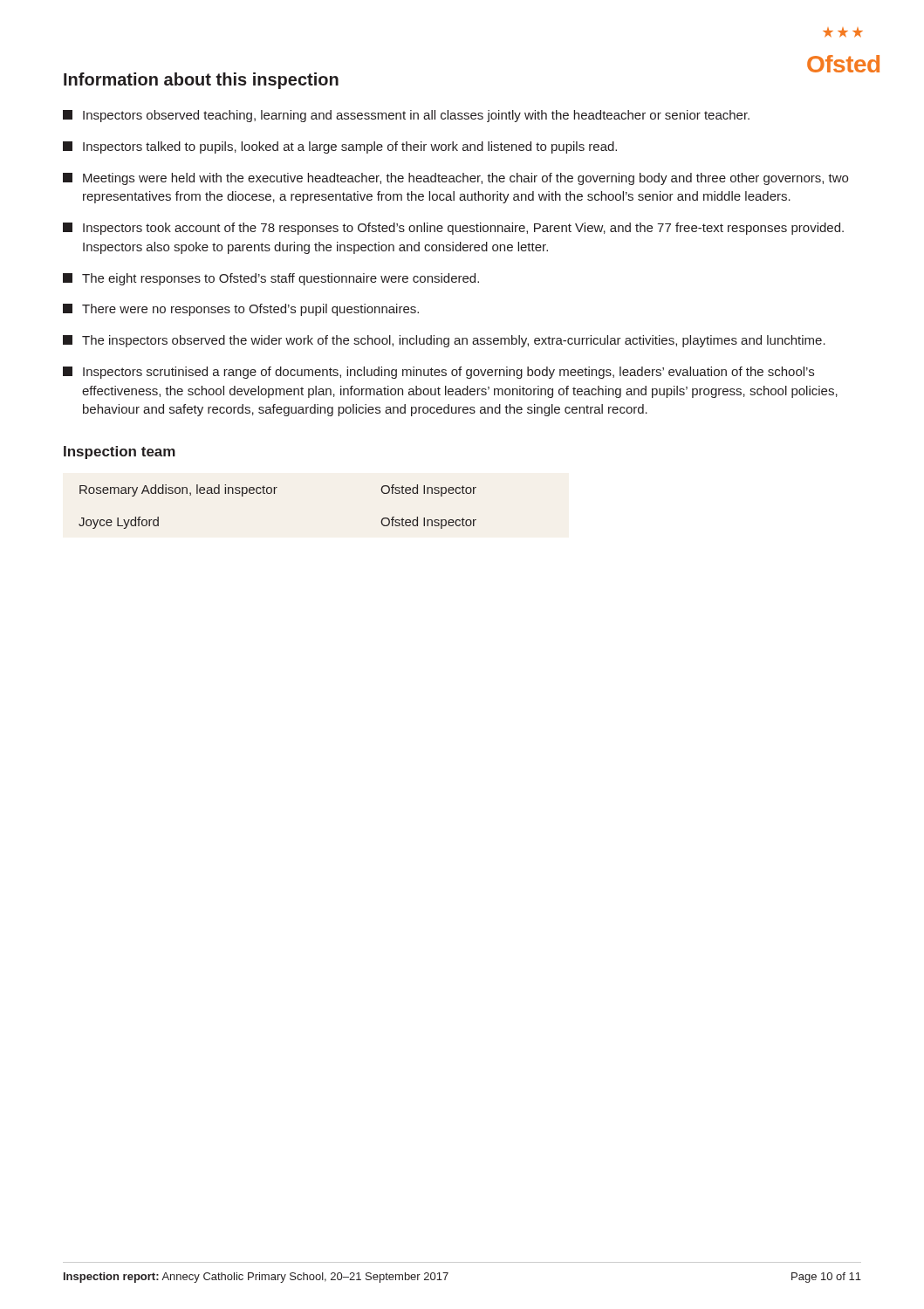Locate the block of text that opens with "The eight responses to Ofsted’s staff questionnaire"
Viewport: 924px width, 1309px height.
click(x=462, y=278)
